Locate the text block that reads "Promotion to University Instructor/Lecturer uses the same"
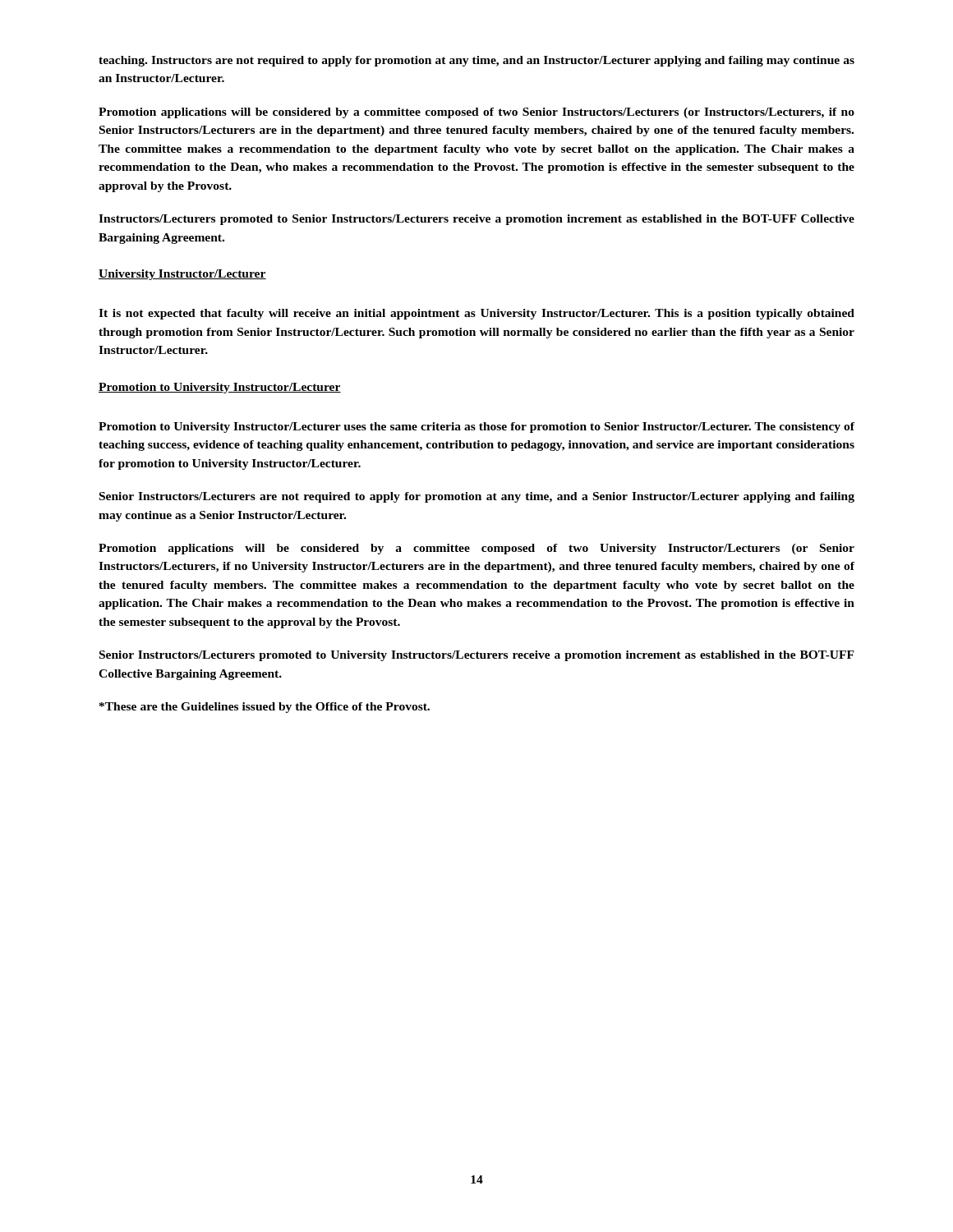Screen dimensions: 1232x953 click(x=476, y=444)
